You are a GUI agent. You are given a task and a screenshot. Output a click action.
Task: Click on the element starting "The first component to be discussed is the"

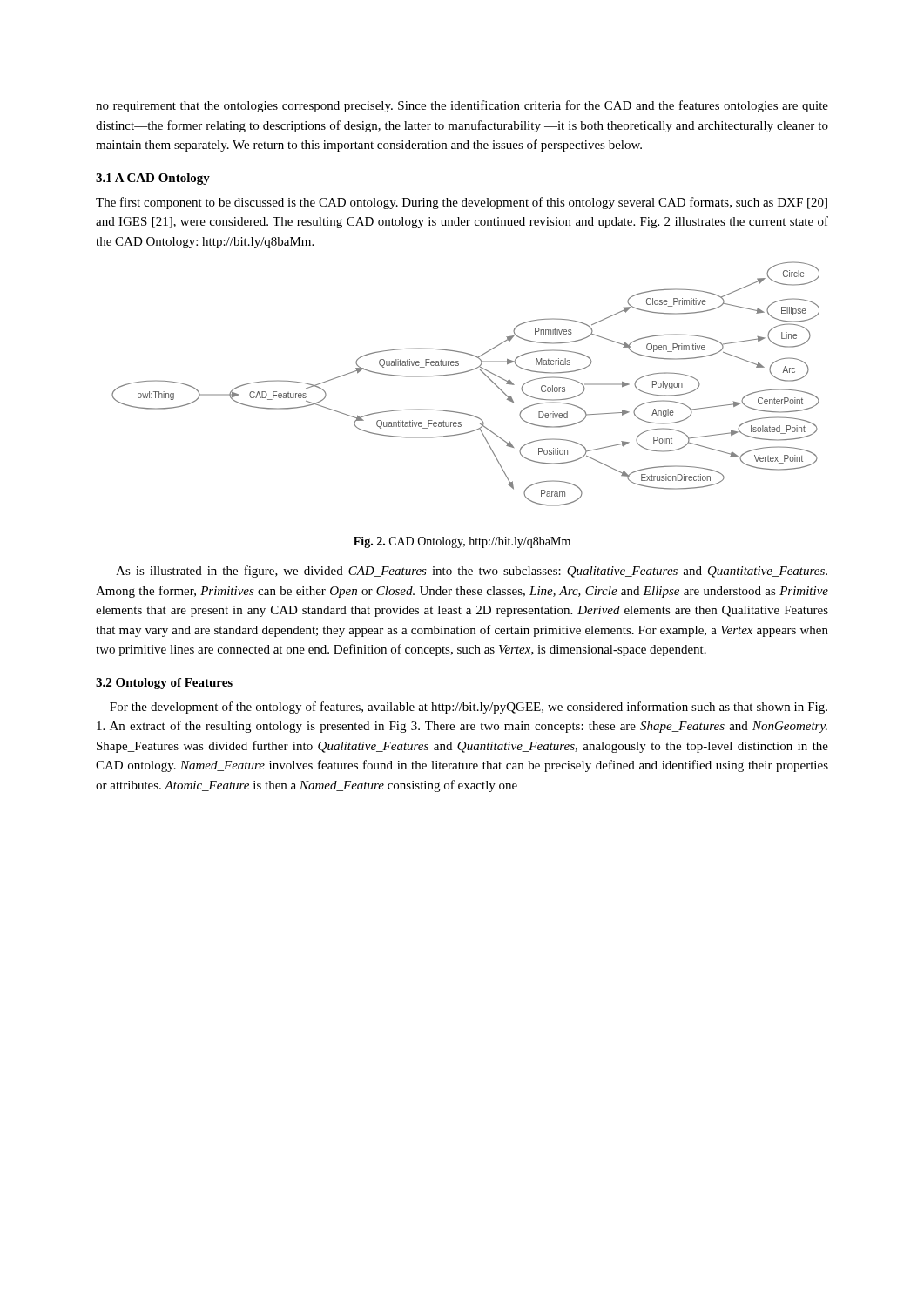coord(462,222)
